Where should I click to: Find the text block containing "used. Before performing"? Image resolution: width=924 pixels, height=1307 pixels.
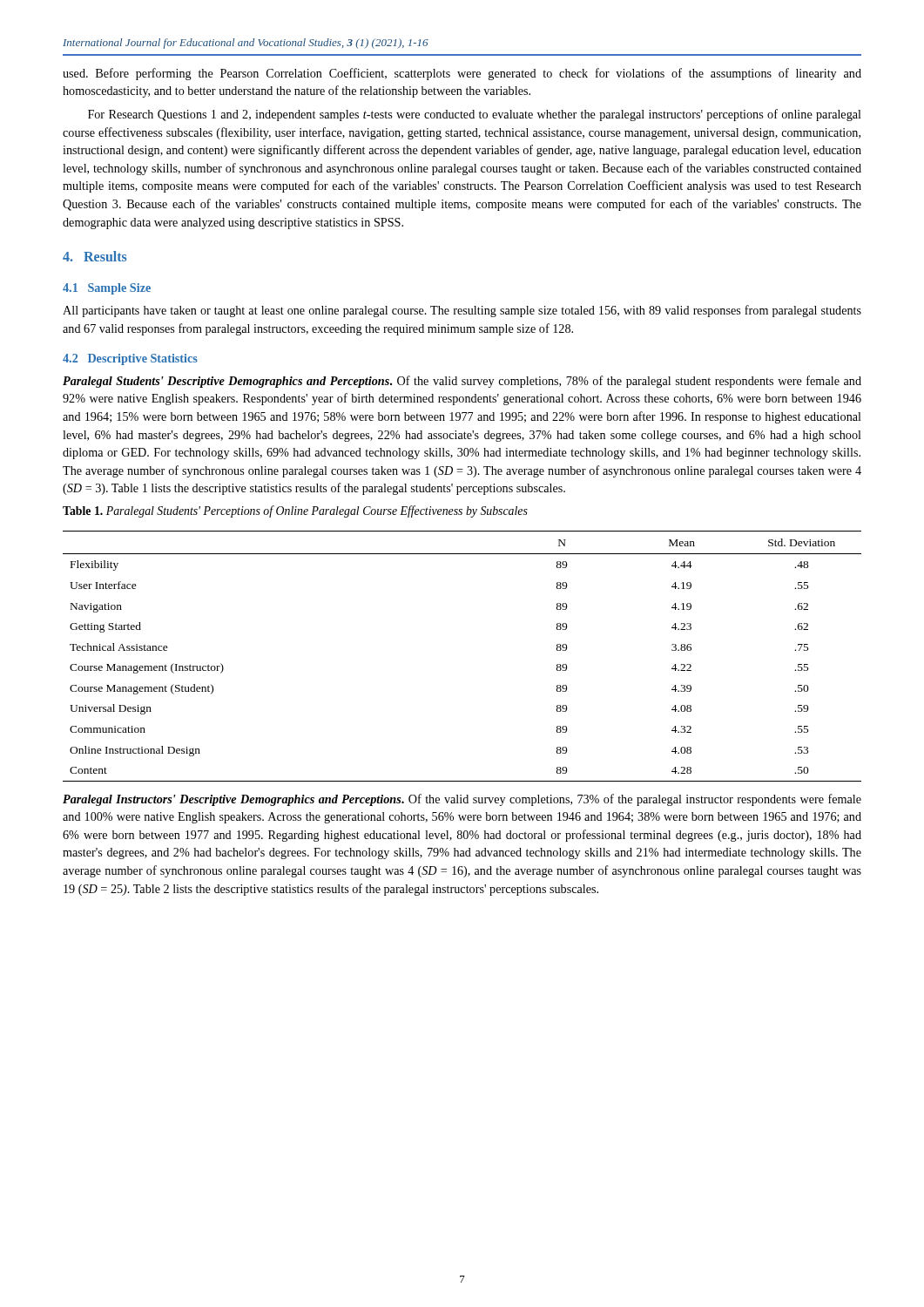462,82
